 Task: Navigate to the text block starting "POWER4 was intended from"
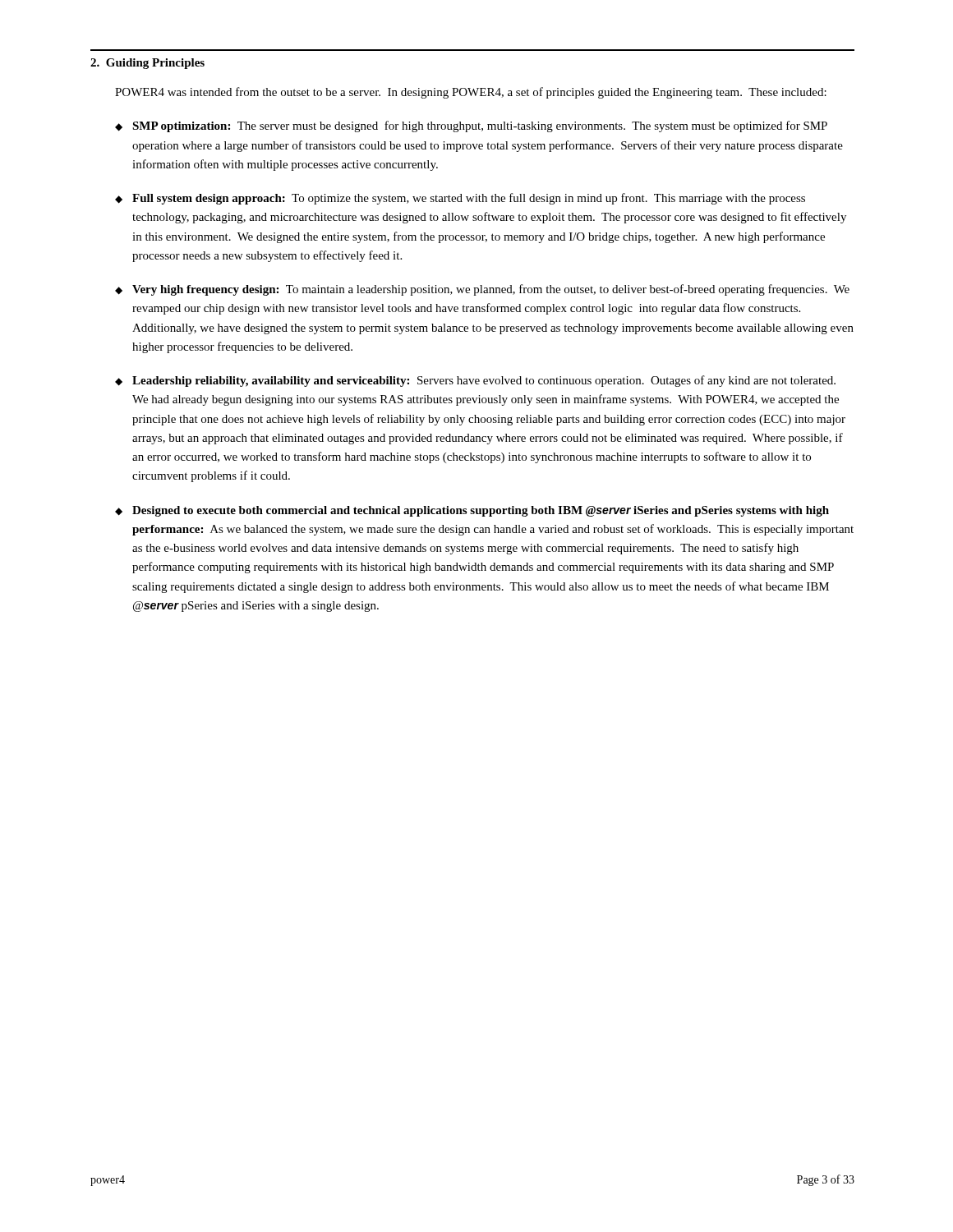click(471, 92)
